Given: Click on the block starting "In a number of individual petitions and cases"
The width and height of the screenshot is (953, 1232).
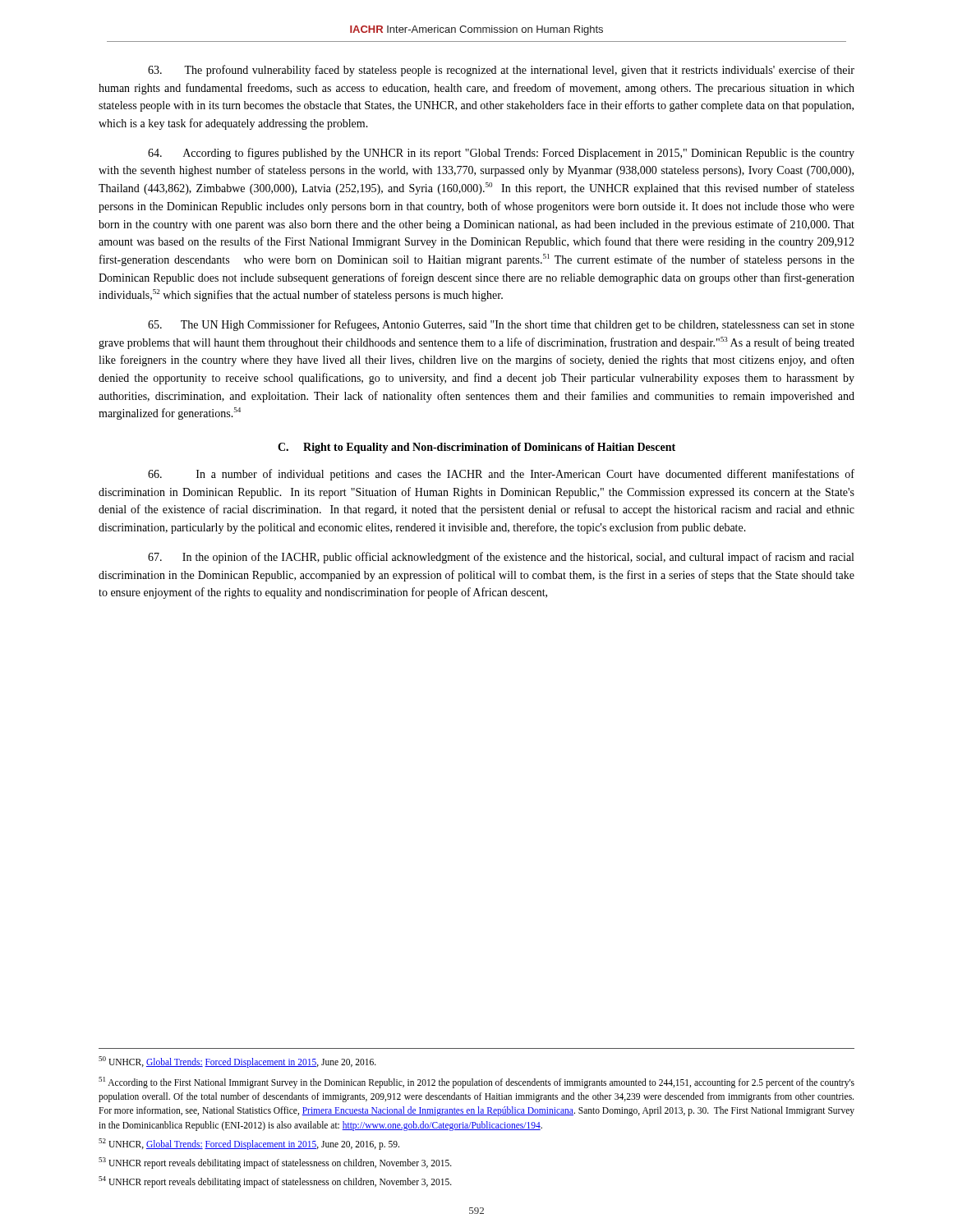Looking at the screenshot, I should pos(476,501).
